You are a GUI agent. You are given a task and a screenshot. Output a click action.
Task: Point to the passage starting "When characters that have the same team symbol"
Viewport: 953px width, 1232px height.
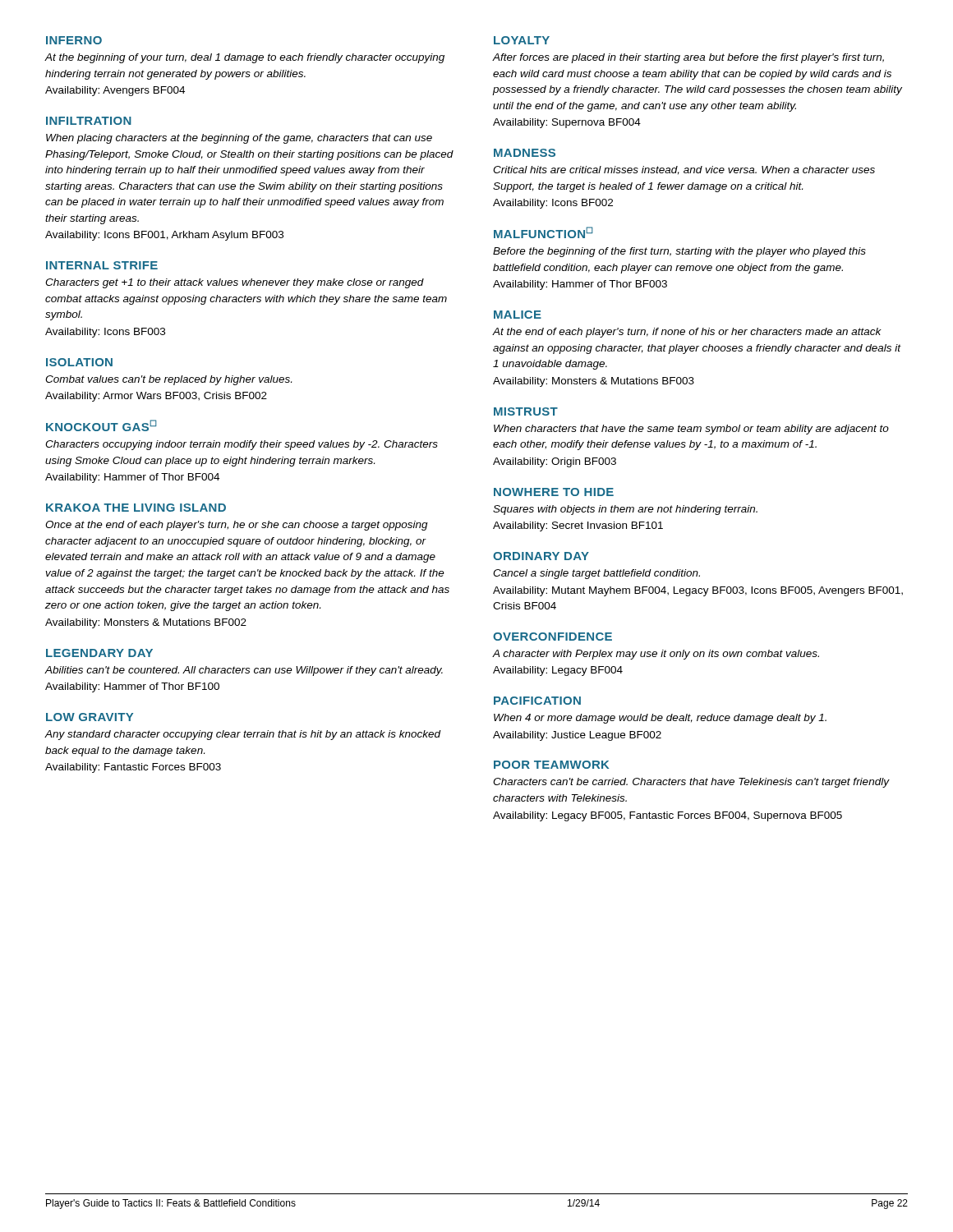691,436
